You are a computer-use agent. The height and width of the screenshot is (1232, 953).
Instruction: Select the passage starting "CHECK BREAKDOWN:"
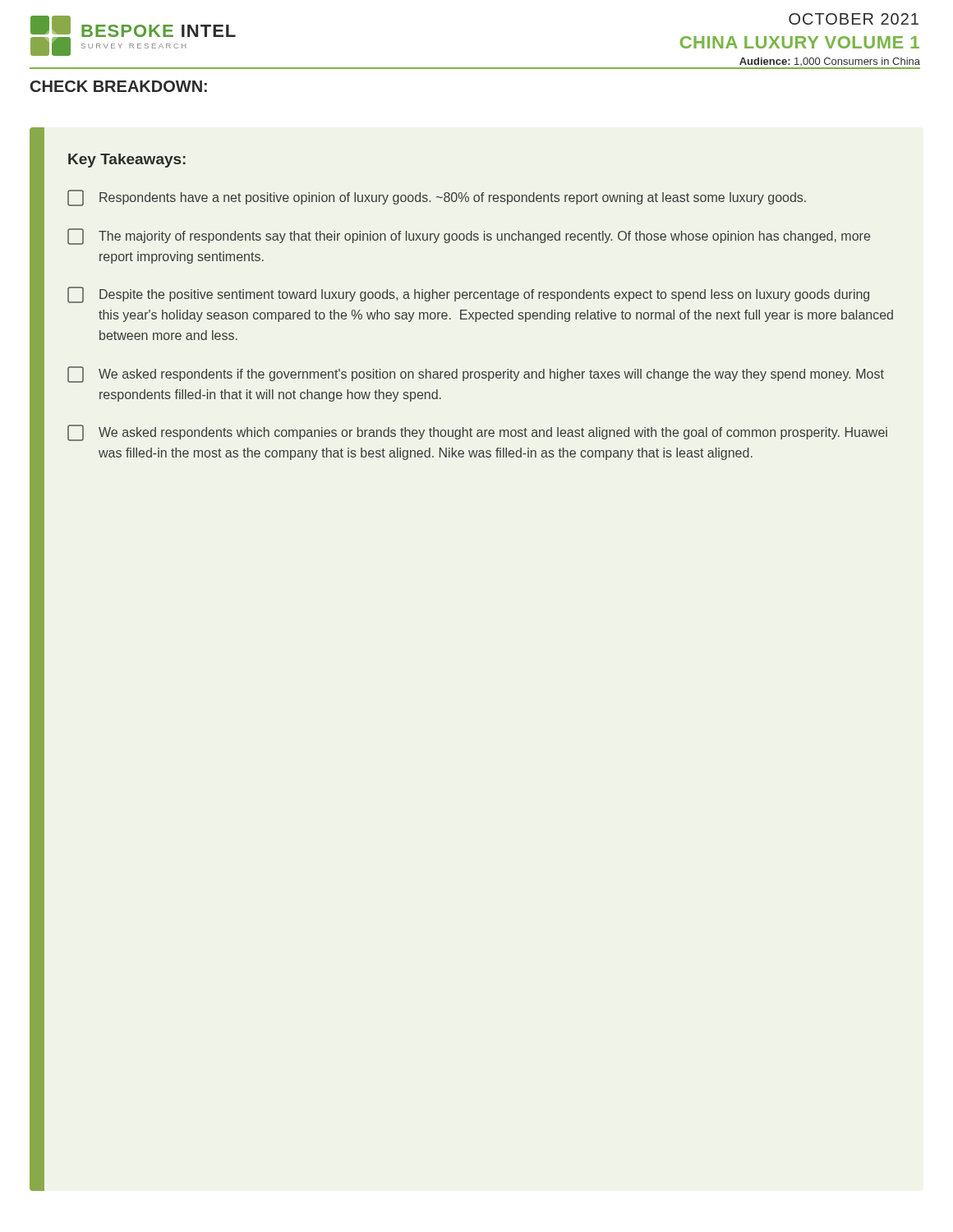[119, 86]
